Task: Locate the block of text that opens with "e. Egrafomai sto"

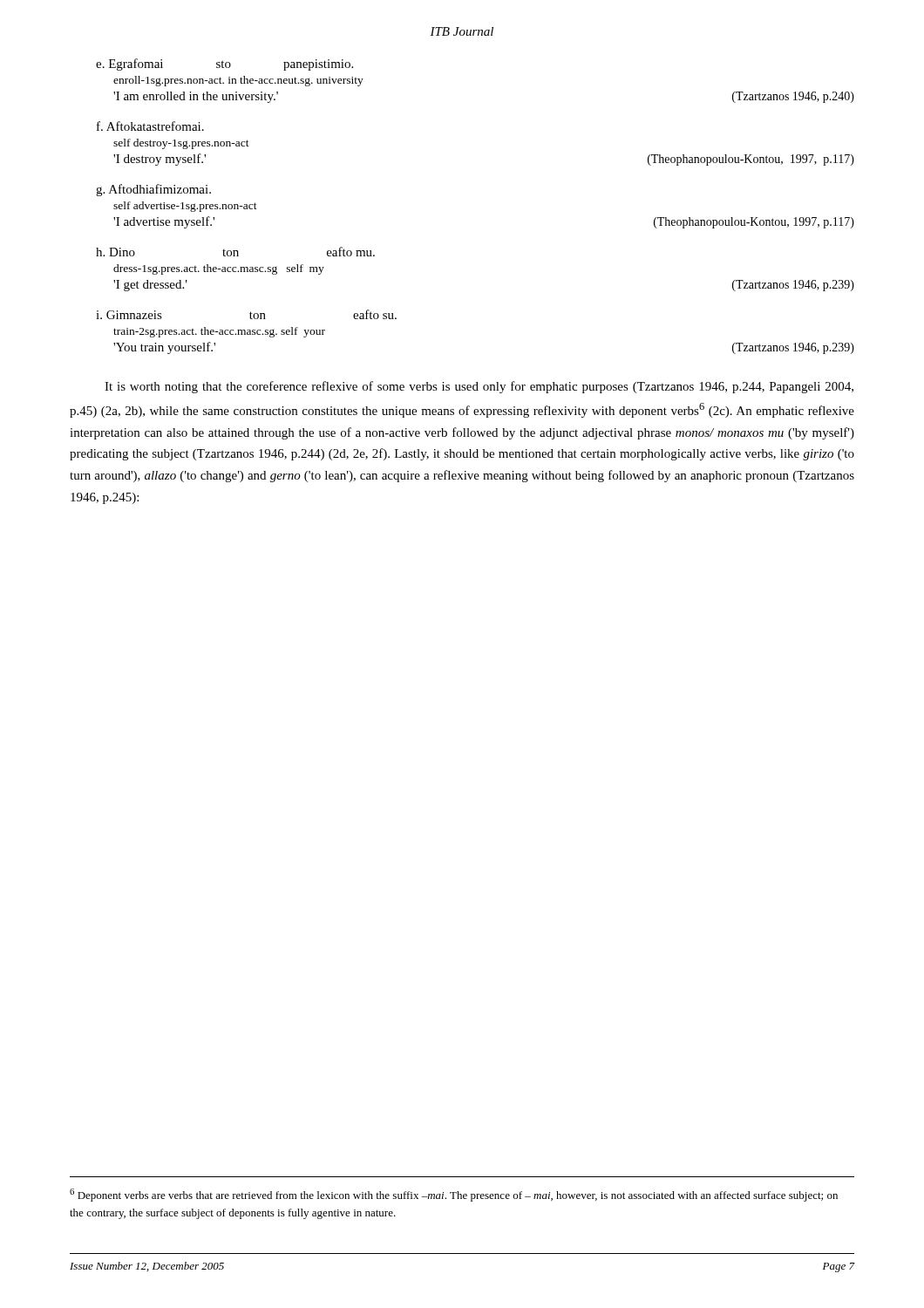Action: [x=224, y=65]
